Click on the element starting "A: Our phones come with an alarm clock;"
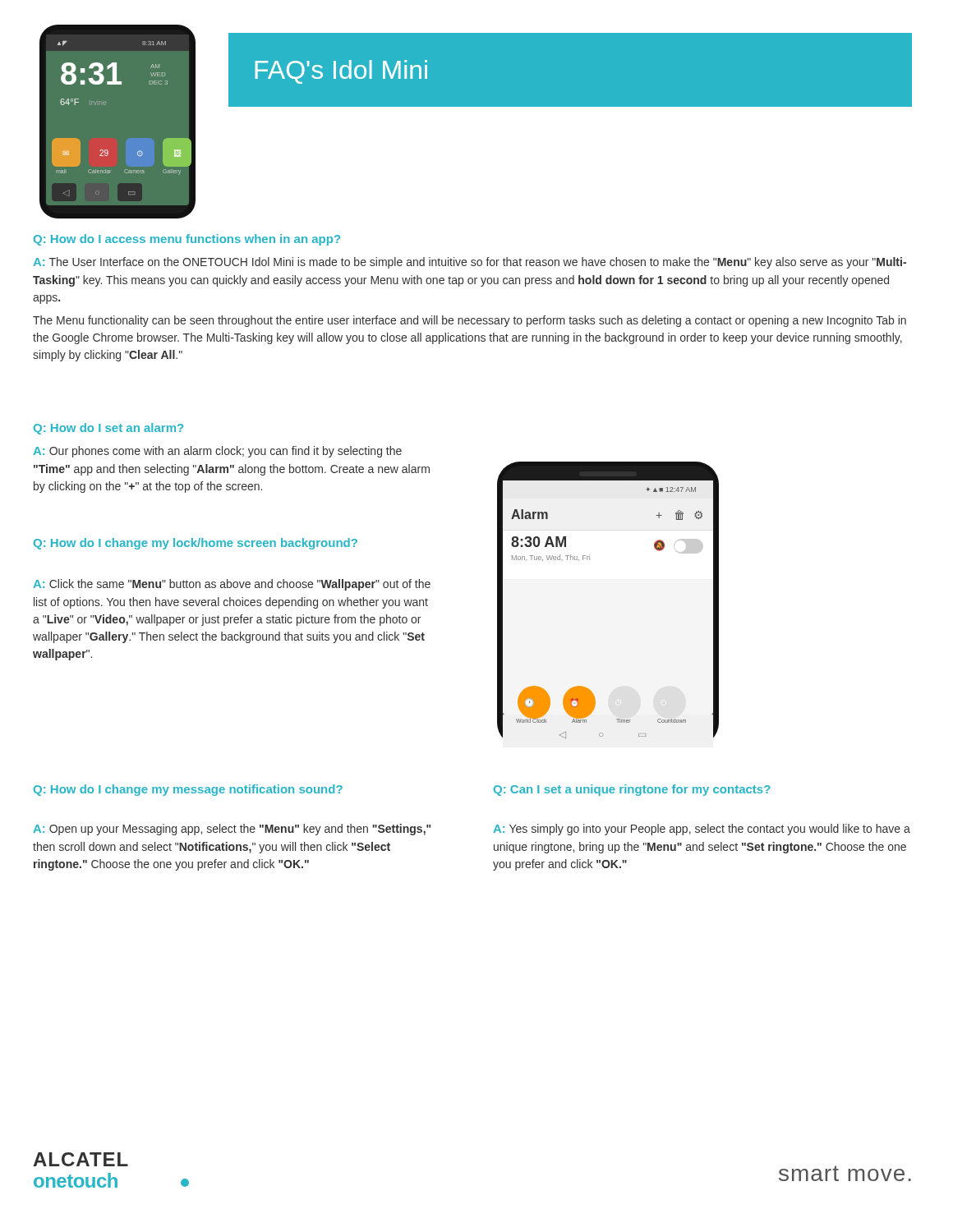The width and height of the screenshot is (953, 1232). (x=234, y=468)
